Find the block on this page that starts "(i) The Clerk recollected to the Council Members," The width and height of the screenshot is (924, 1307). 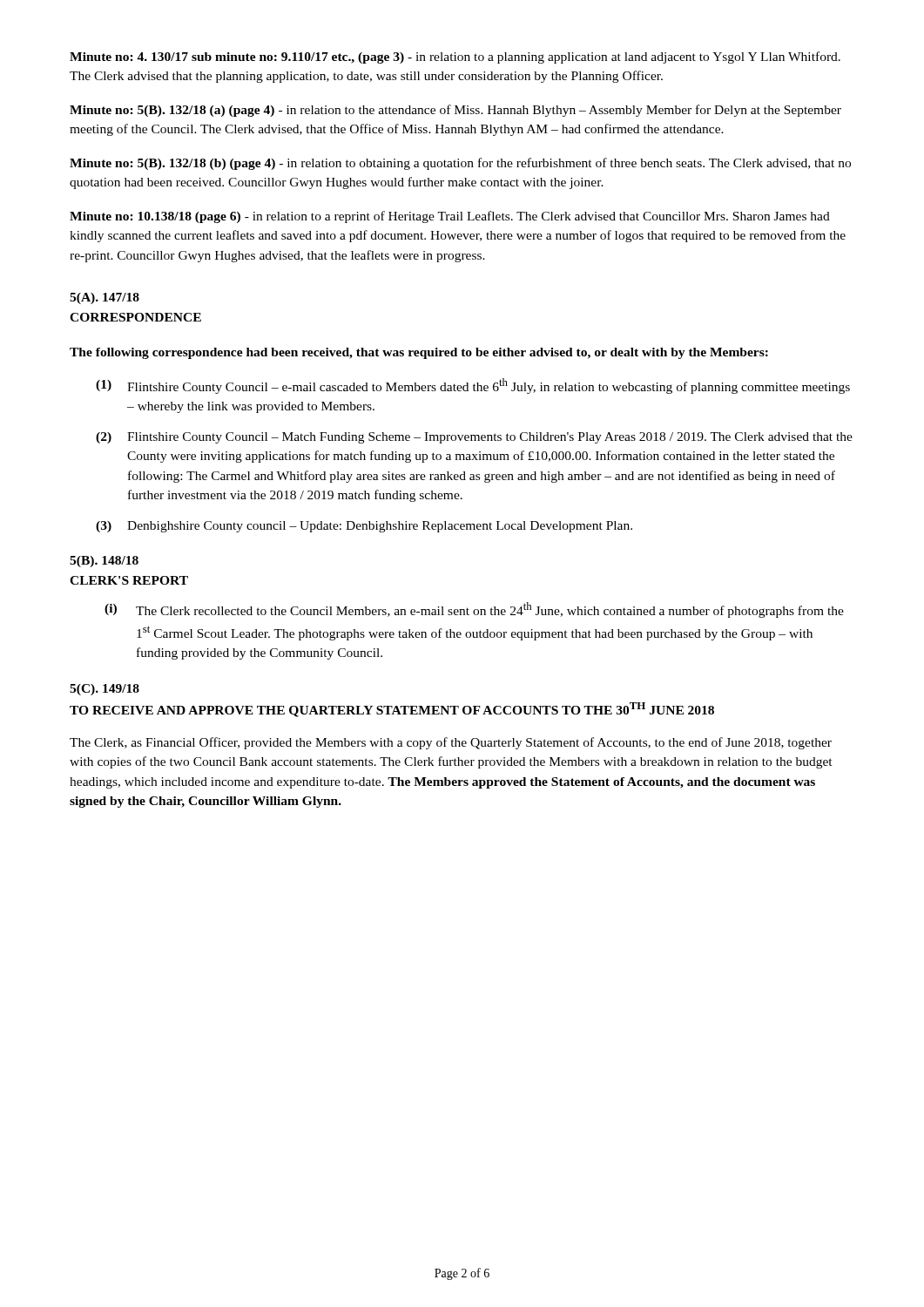click(x=462, y=631)
